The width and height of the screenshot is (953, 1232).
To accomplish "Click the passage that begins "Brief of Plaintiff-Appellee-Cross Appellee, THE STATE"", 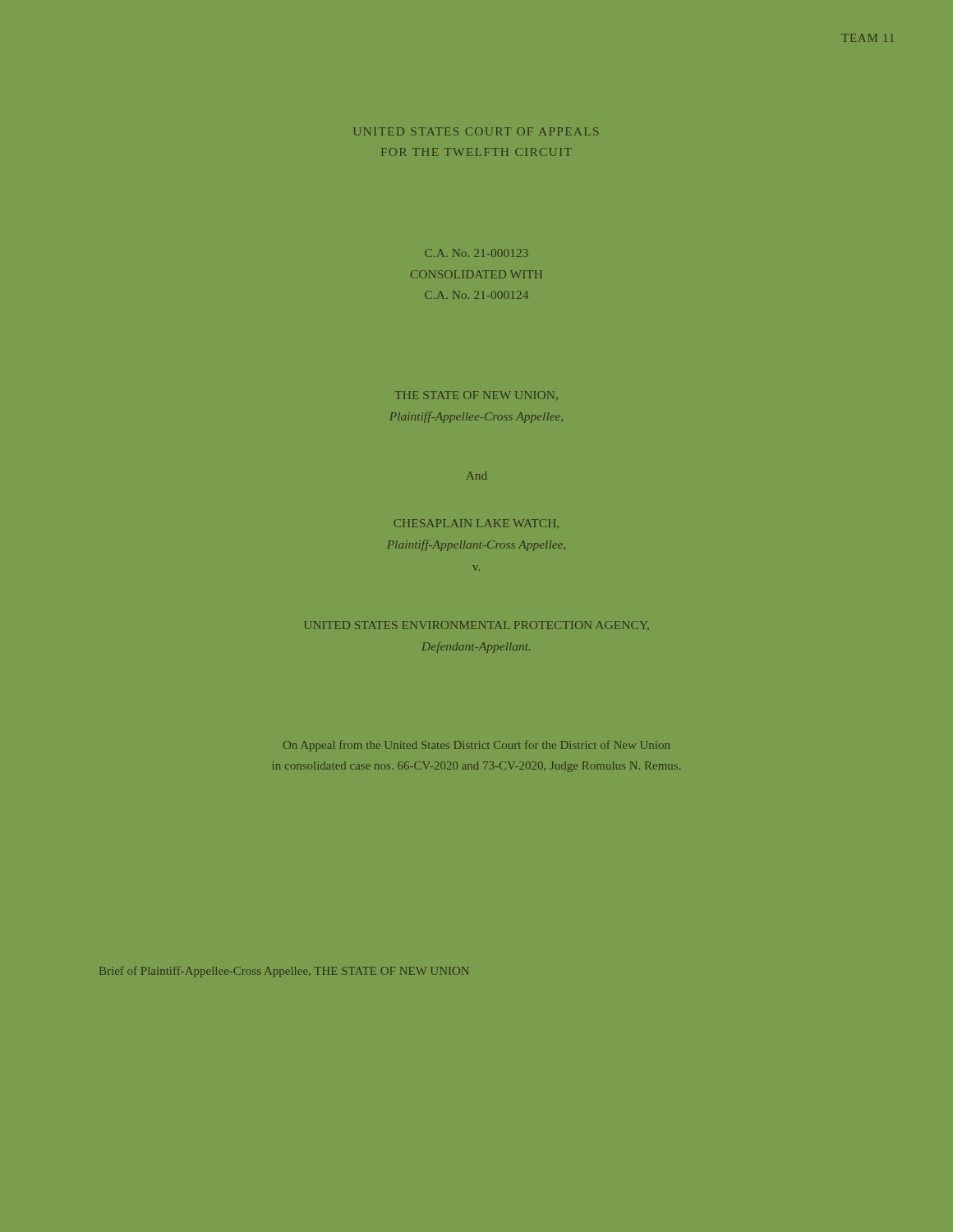I will click(x=284, y=971).
